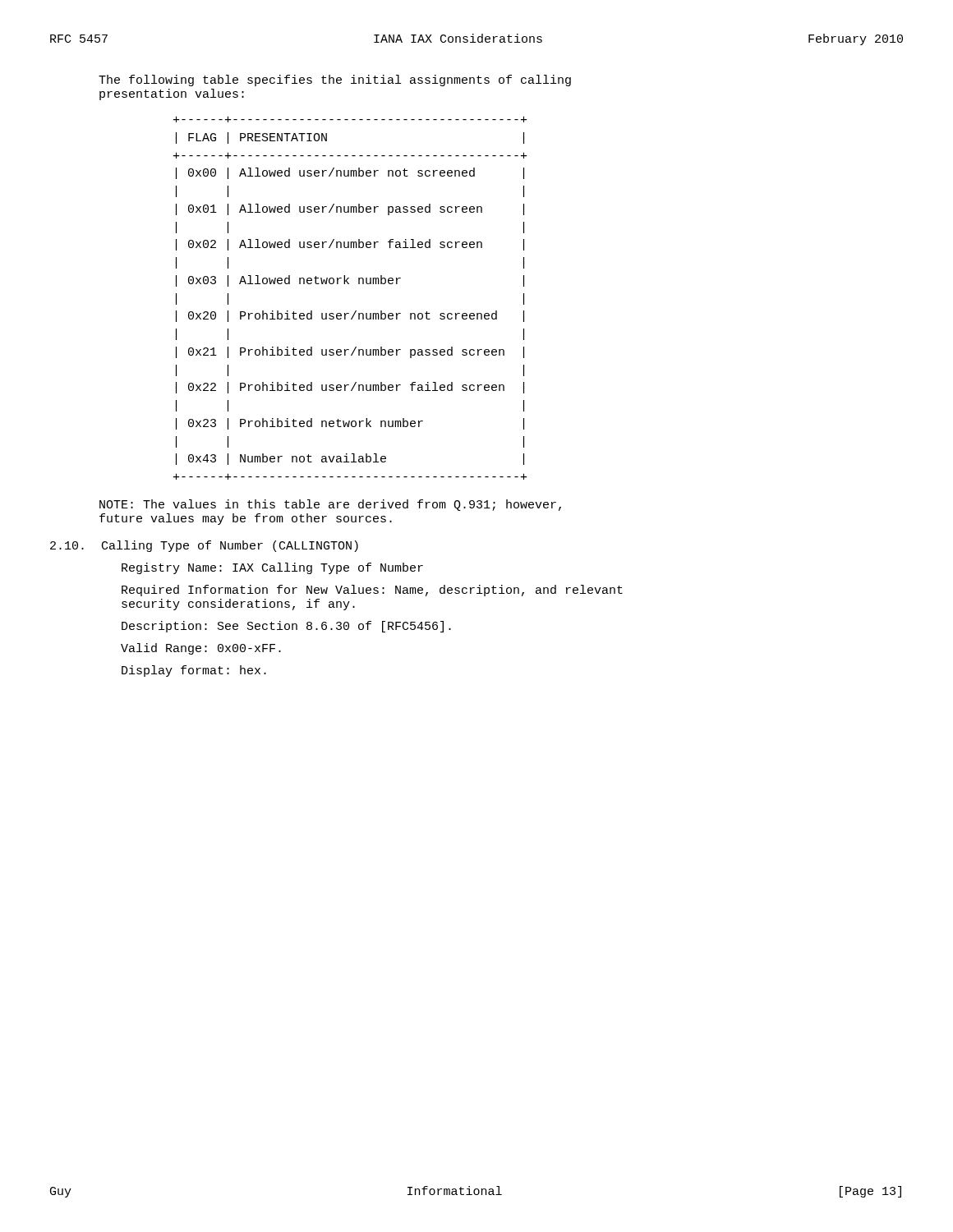Find the text block that reads "The following table specifies the"
The height and width of the screenshot is (1232, 953).
click(335, 88)
